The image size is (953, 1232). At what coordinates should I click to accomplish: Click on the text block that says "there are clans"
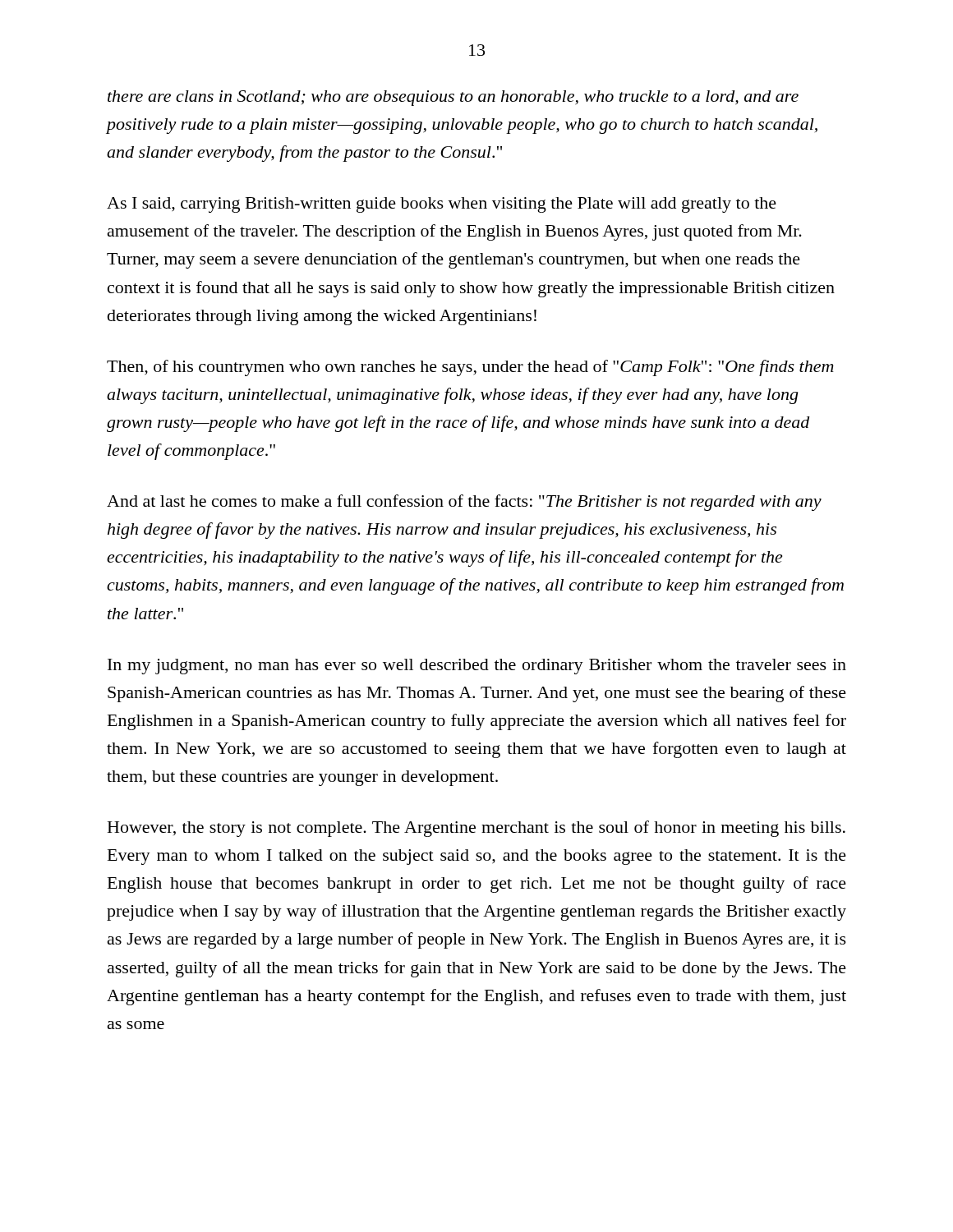tap(463, 124)
